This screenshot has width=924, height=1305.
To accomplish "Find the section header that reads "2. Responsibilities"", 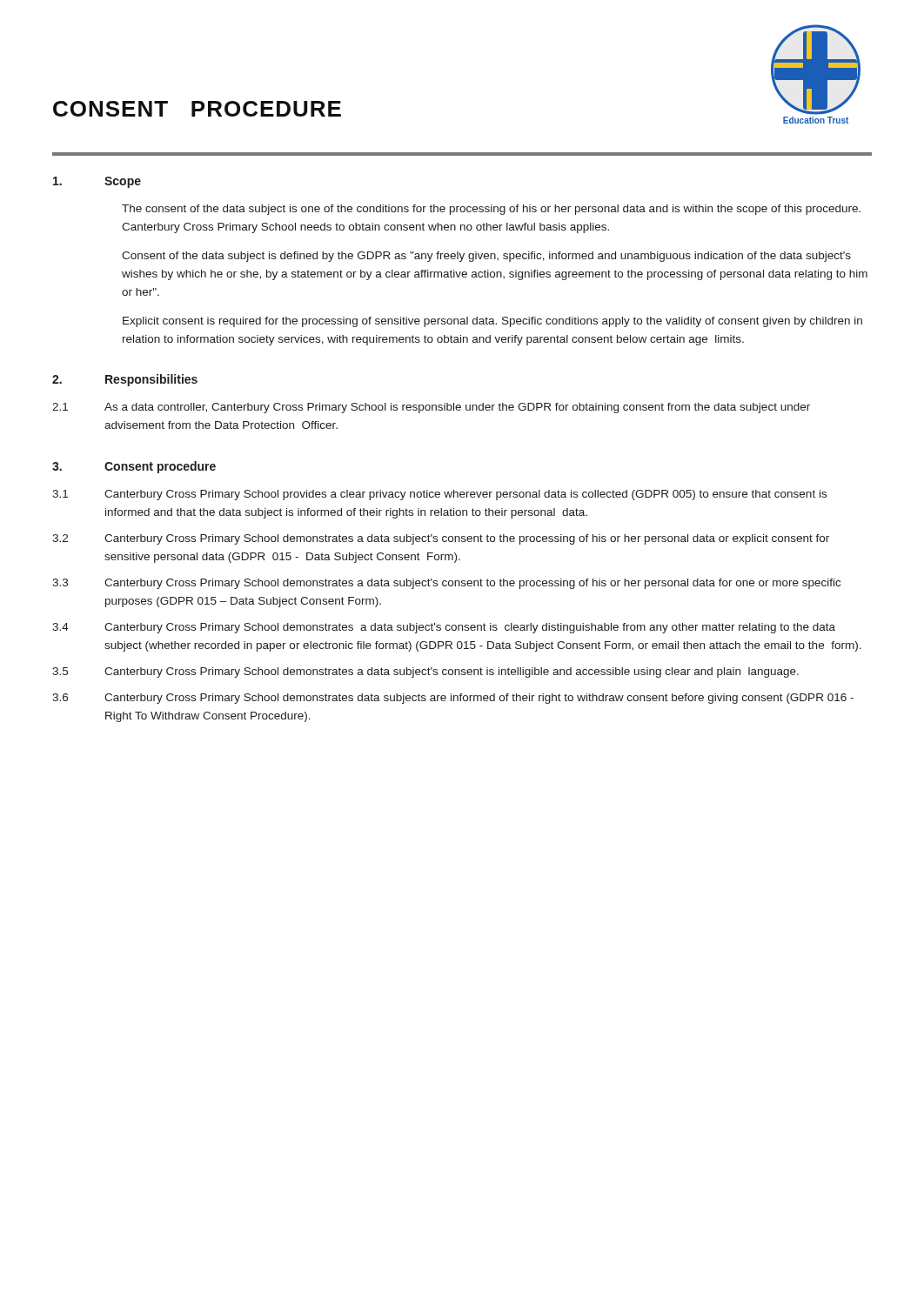I will click(125, 380).
